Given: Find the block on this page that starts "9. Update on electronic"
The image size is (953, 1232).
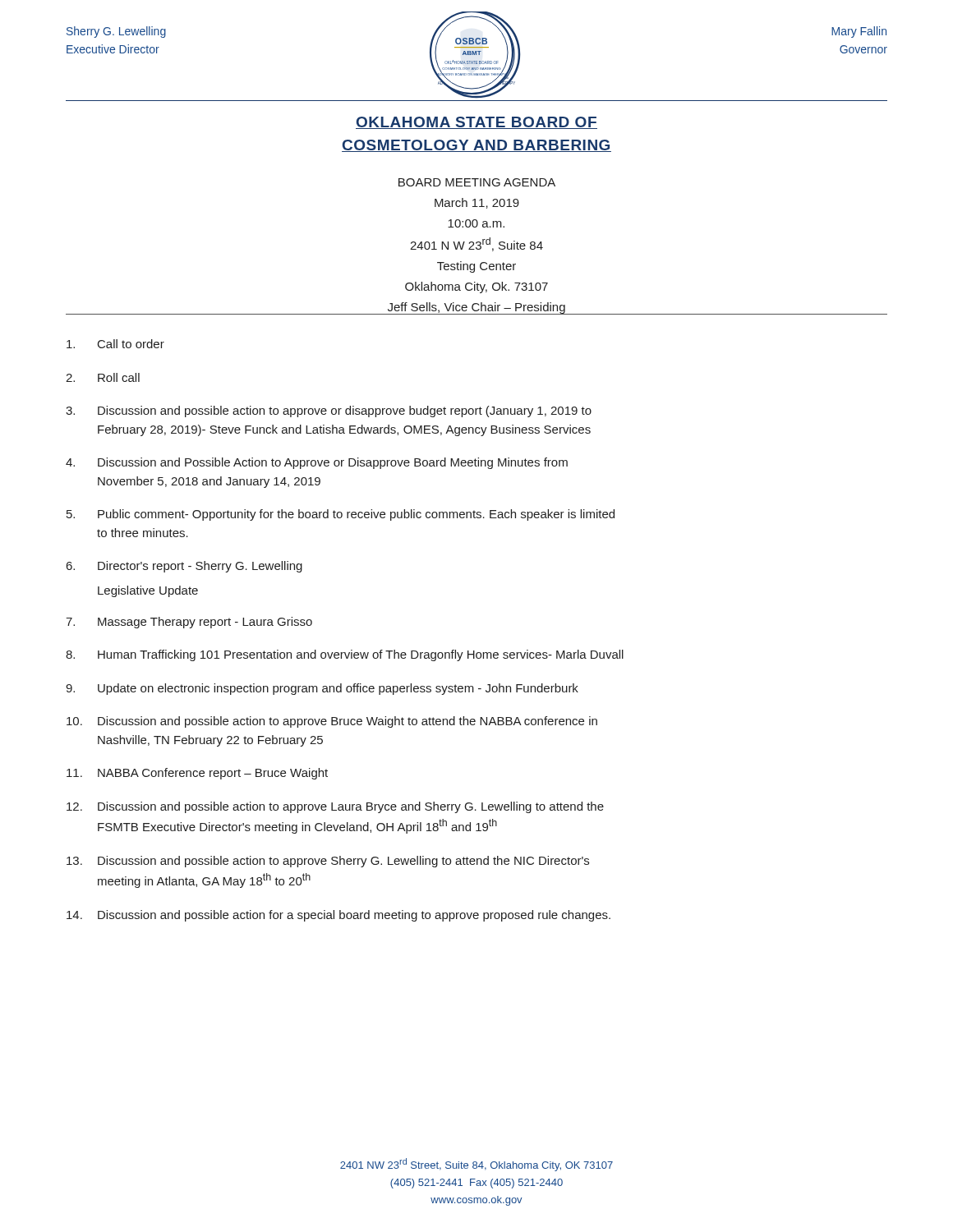Looking at the screenshot, I should point(476,688).
